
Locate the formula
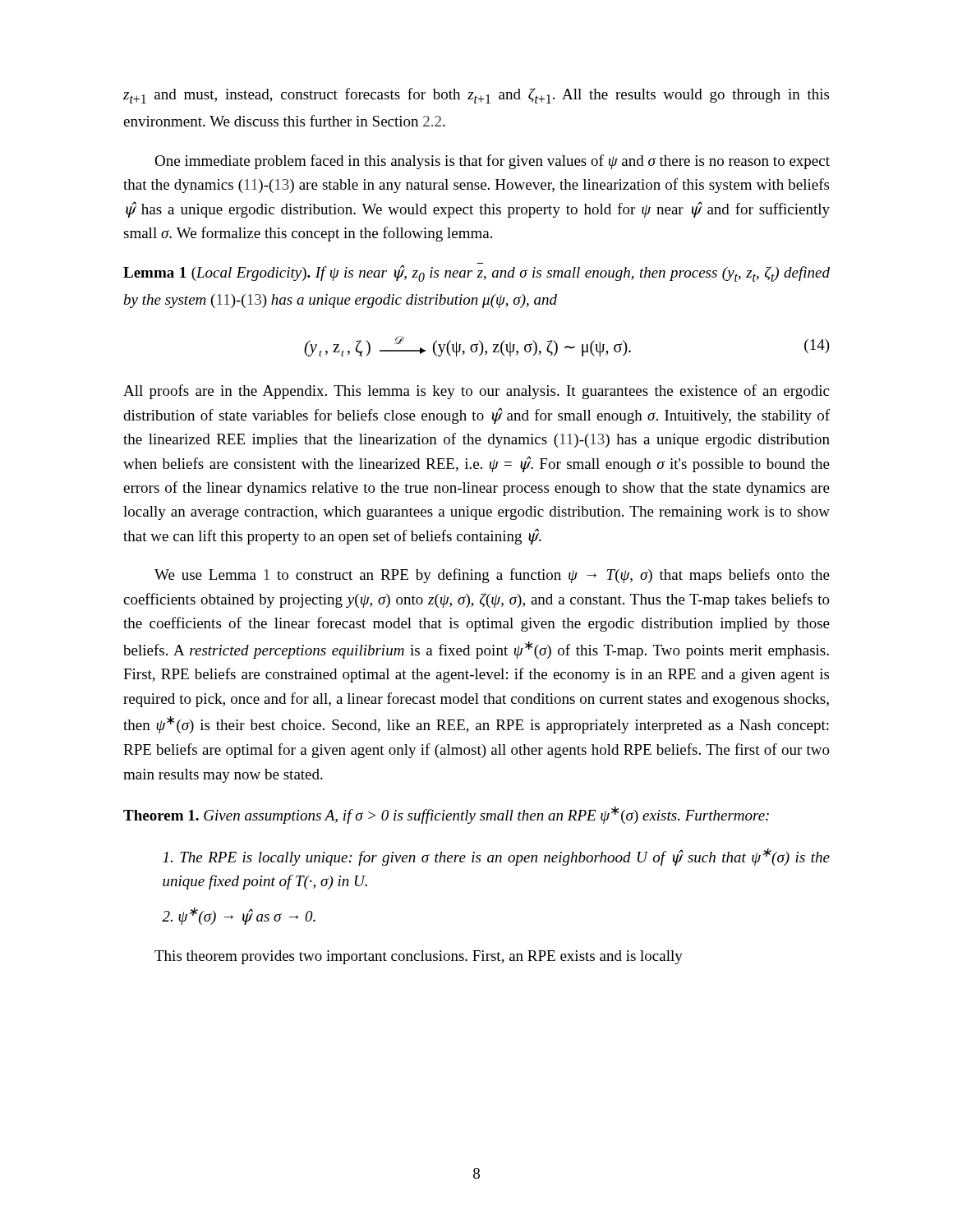click(x=567, y=345)
